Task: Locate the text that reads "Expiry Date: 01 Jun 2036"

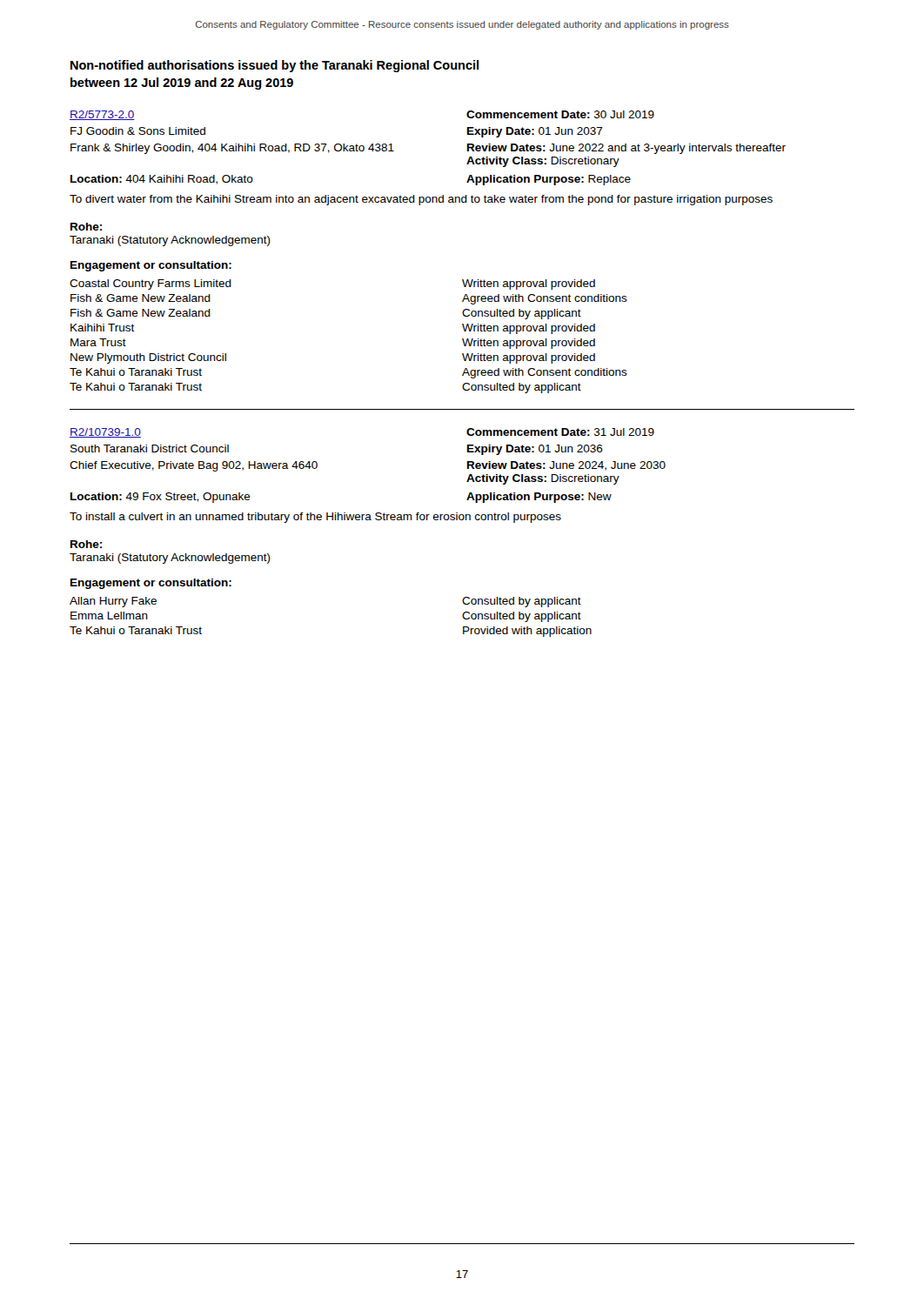Action: tap(535, 448)
